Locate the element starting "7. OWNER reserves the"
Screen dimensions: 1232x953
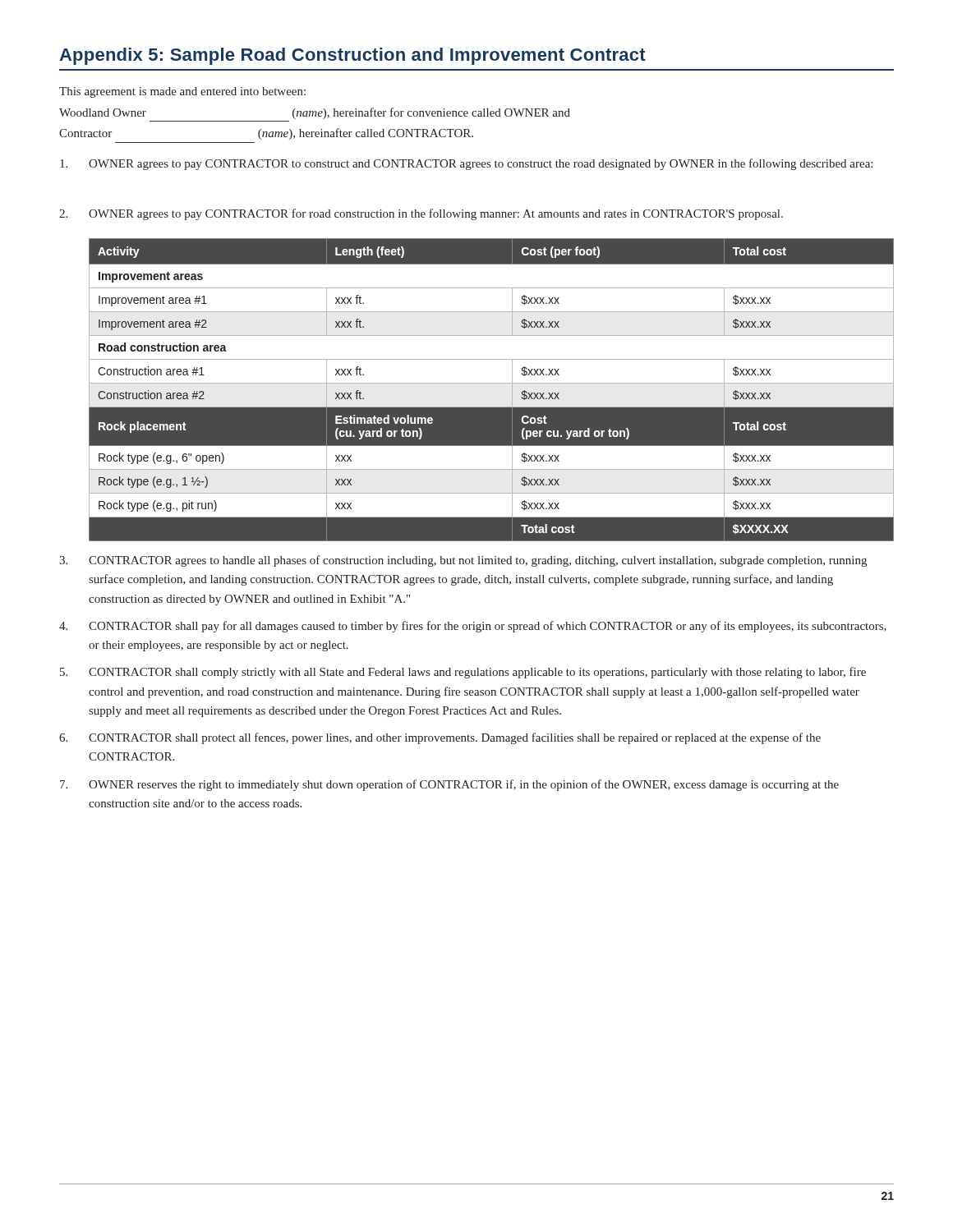pos(476,794)
